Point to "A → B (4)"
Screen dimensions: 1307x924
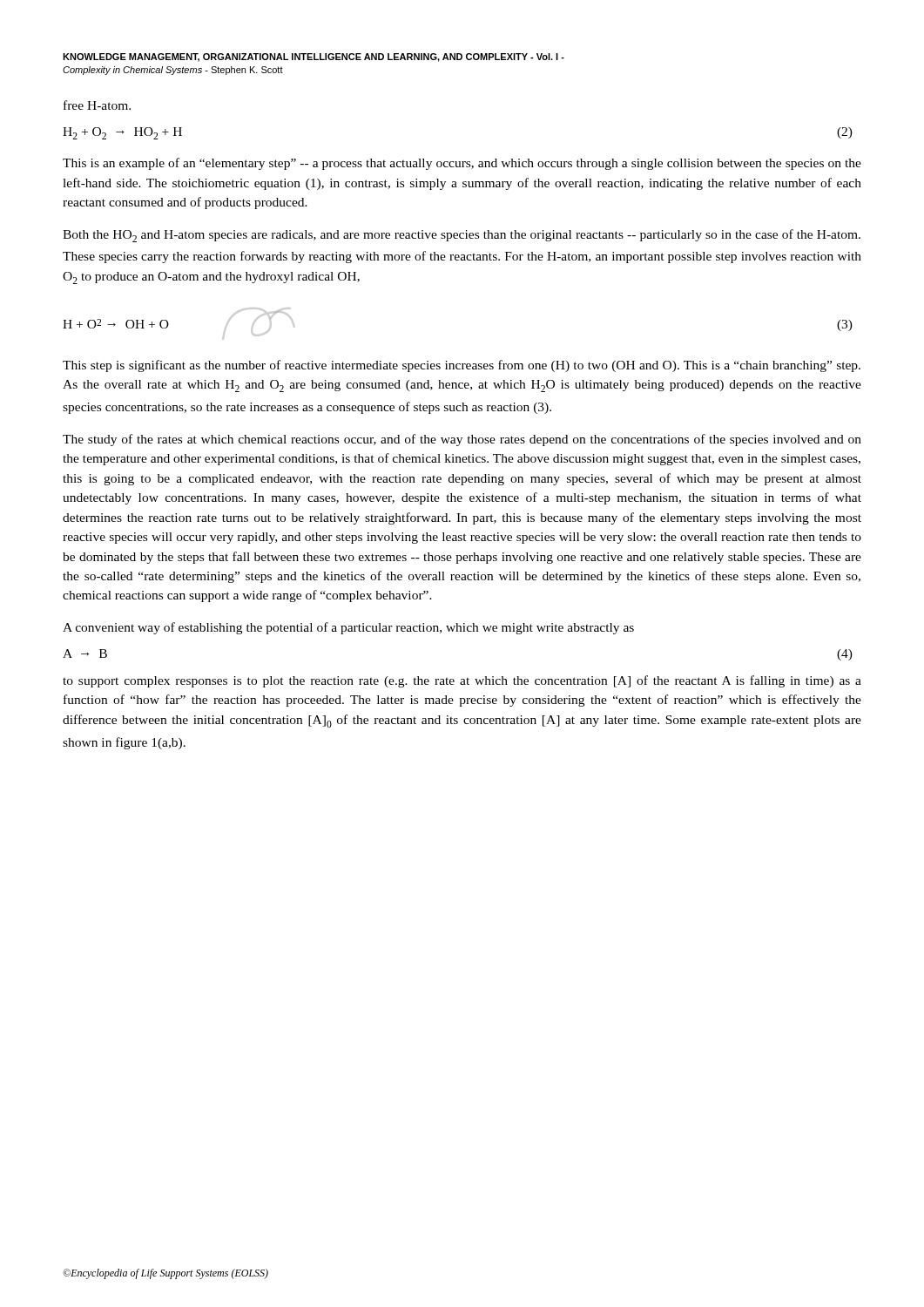click(67, 655)
